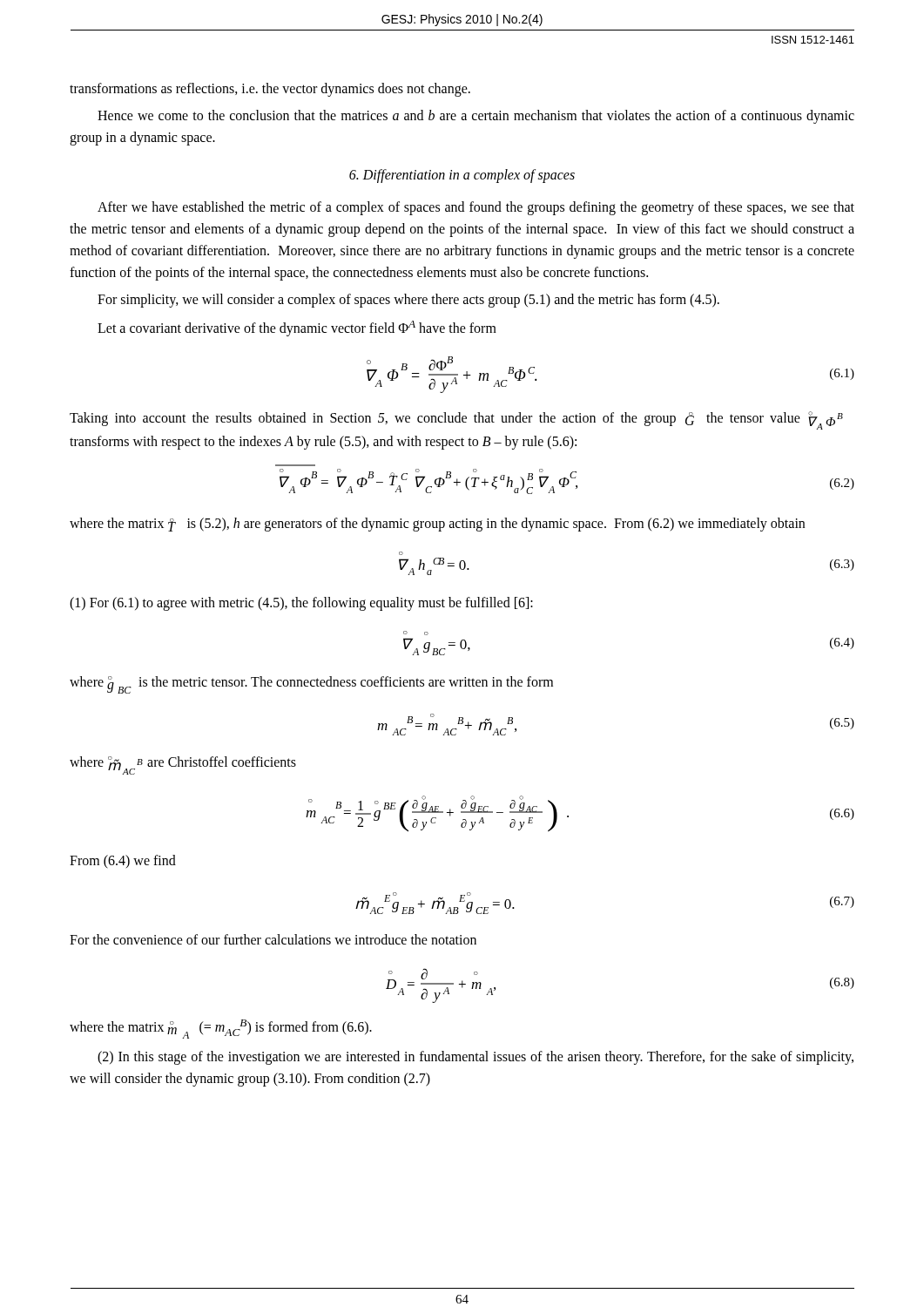This screenshot has height=1307, width=924.
Task: Locate the text block that reads "where the matrix m○A (= mACB) is"
Action: tap(462, 1052)
